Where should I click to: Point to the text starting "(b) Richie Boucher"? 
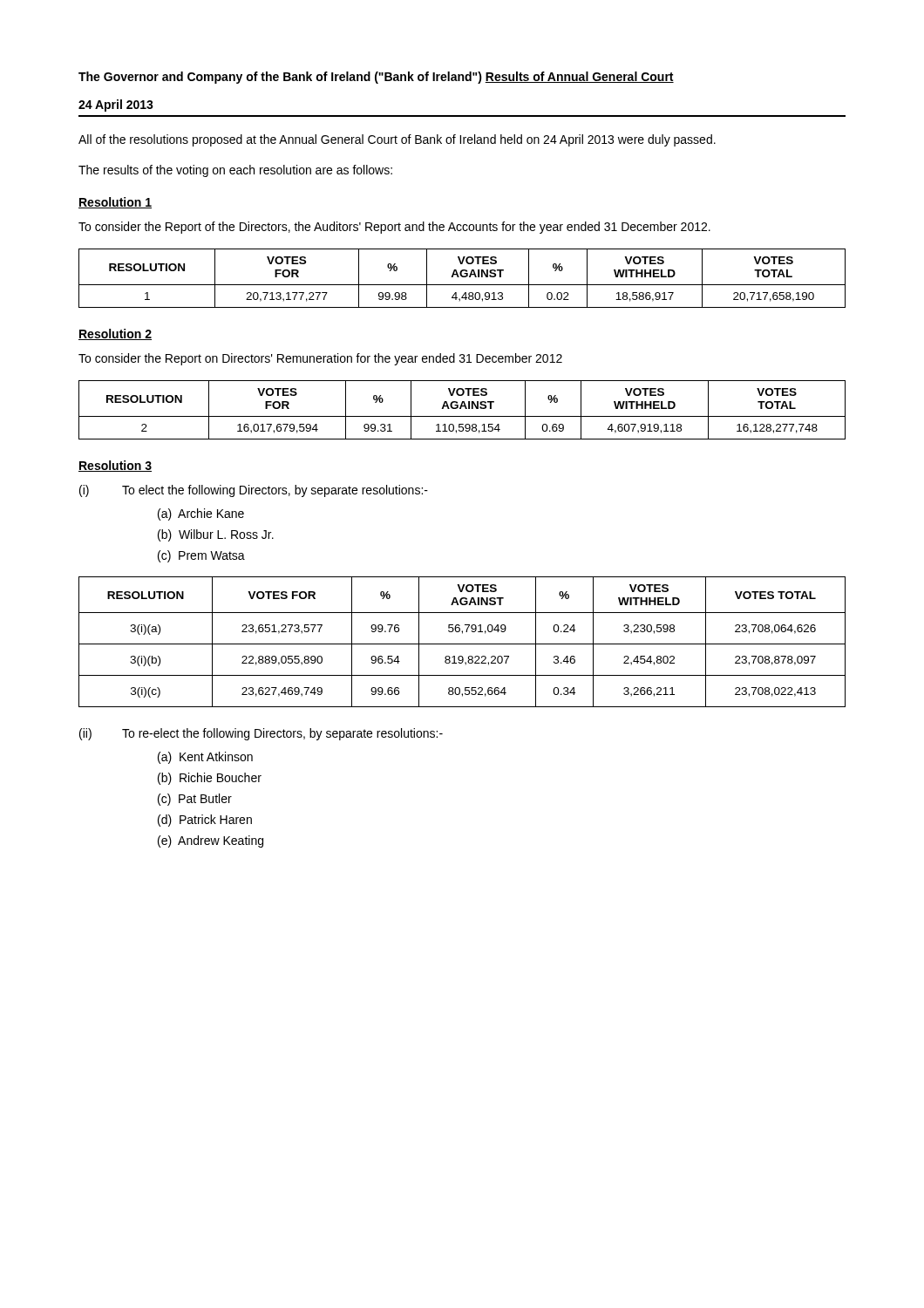(x=209, y=778)
